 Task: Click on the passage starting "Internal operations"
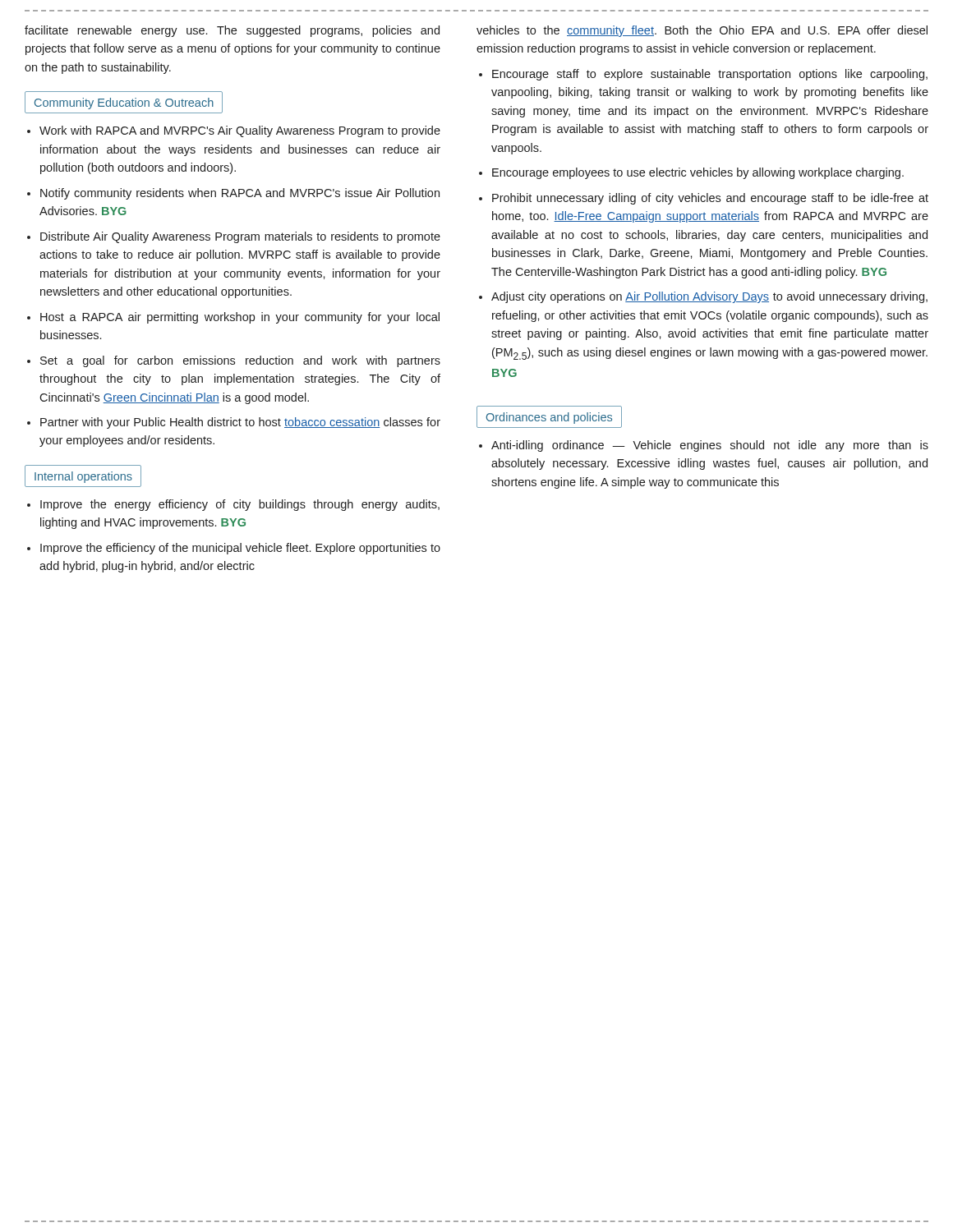pyautogui.click(x=83, y=476)
